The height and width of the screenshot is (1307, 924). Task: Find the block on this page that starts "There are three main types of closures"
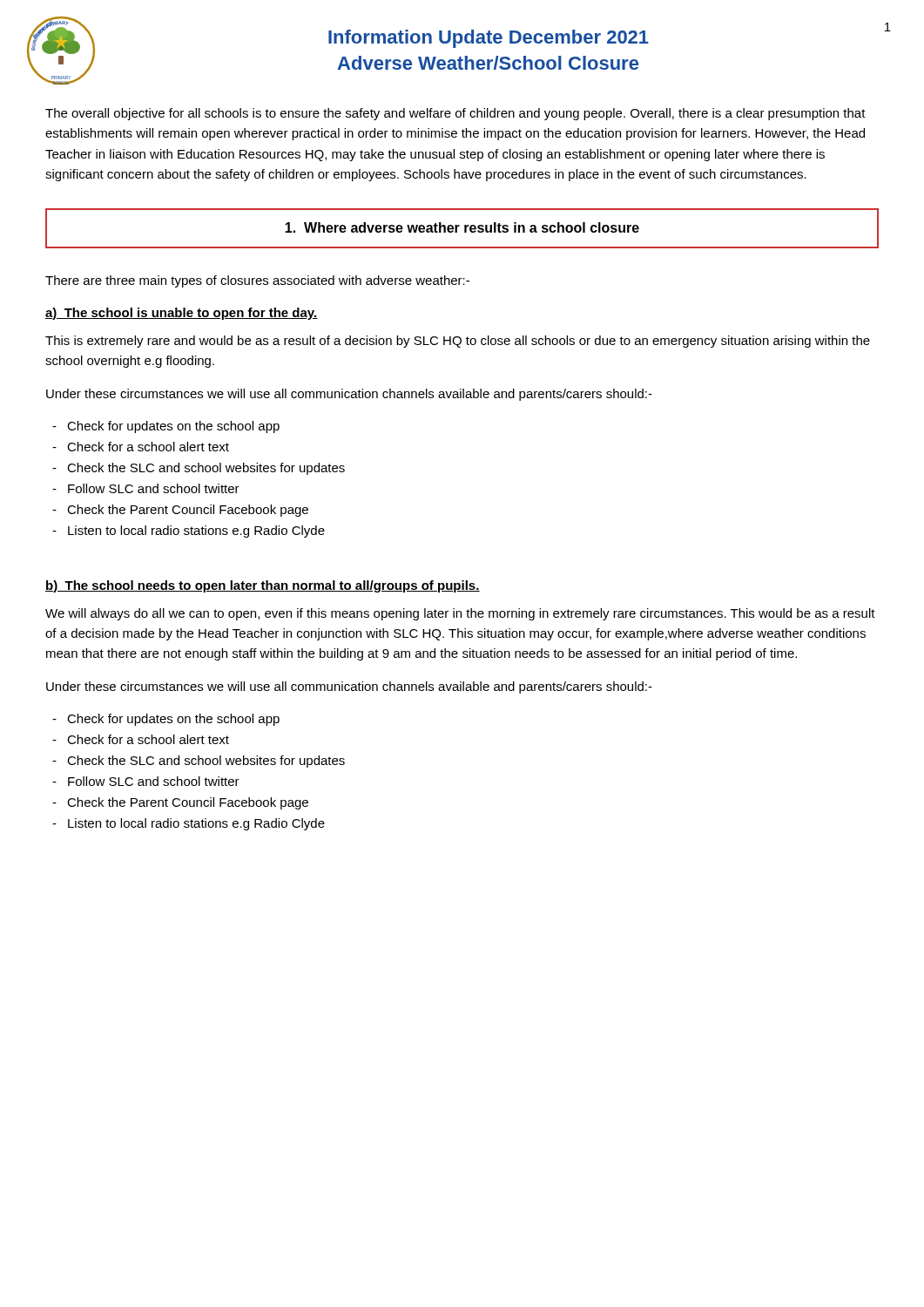pos(258,280)
